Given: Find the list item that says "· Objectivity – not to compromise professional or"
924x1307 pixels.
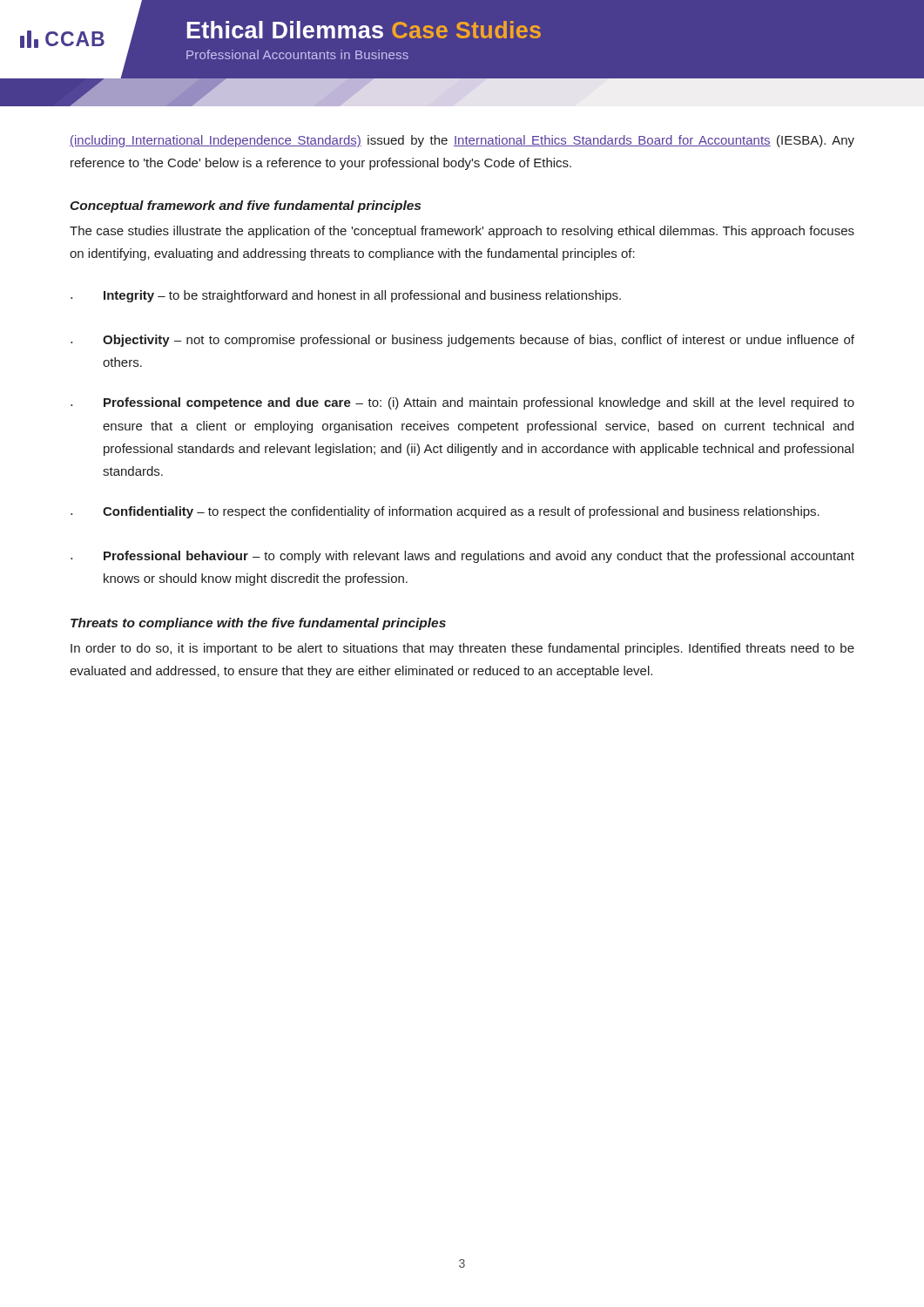Looking at the screenshot, I should click(462, 351).
